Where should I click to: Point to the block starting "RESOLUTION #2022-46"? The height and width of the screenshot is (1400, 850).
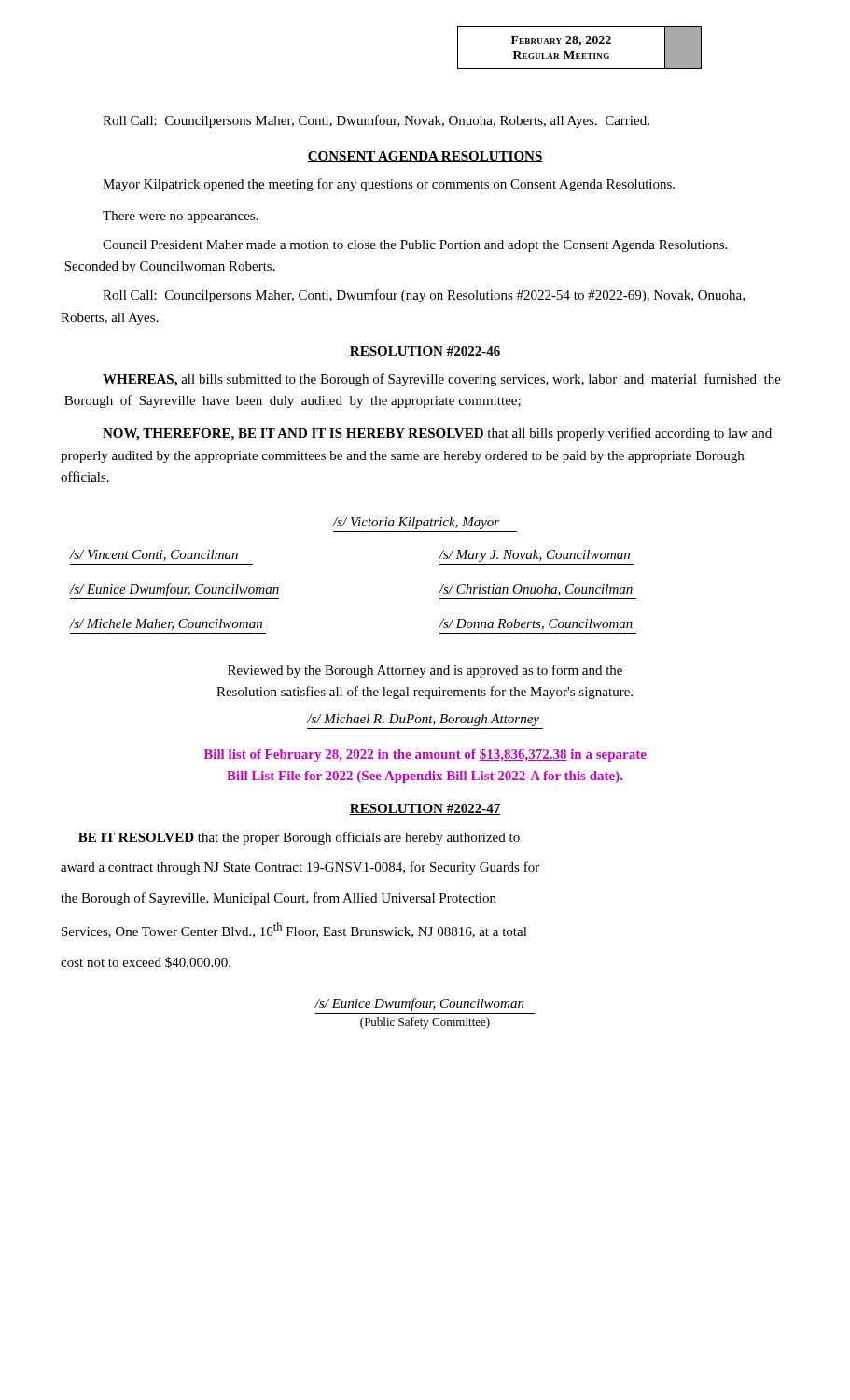coord(425,351)
